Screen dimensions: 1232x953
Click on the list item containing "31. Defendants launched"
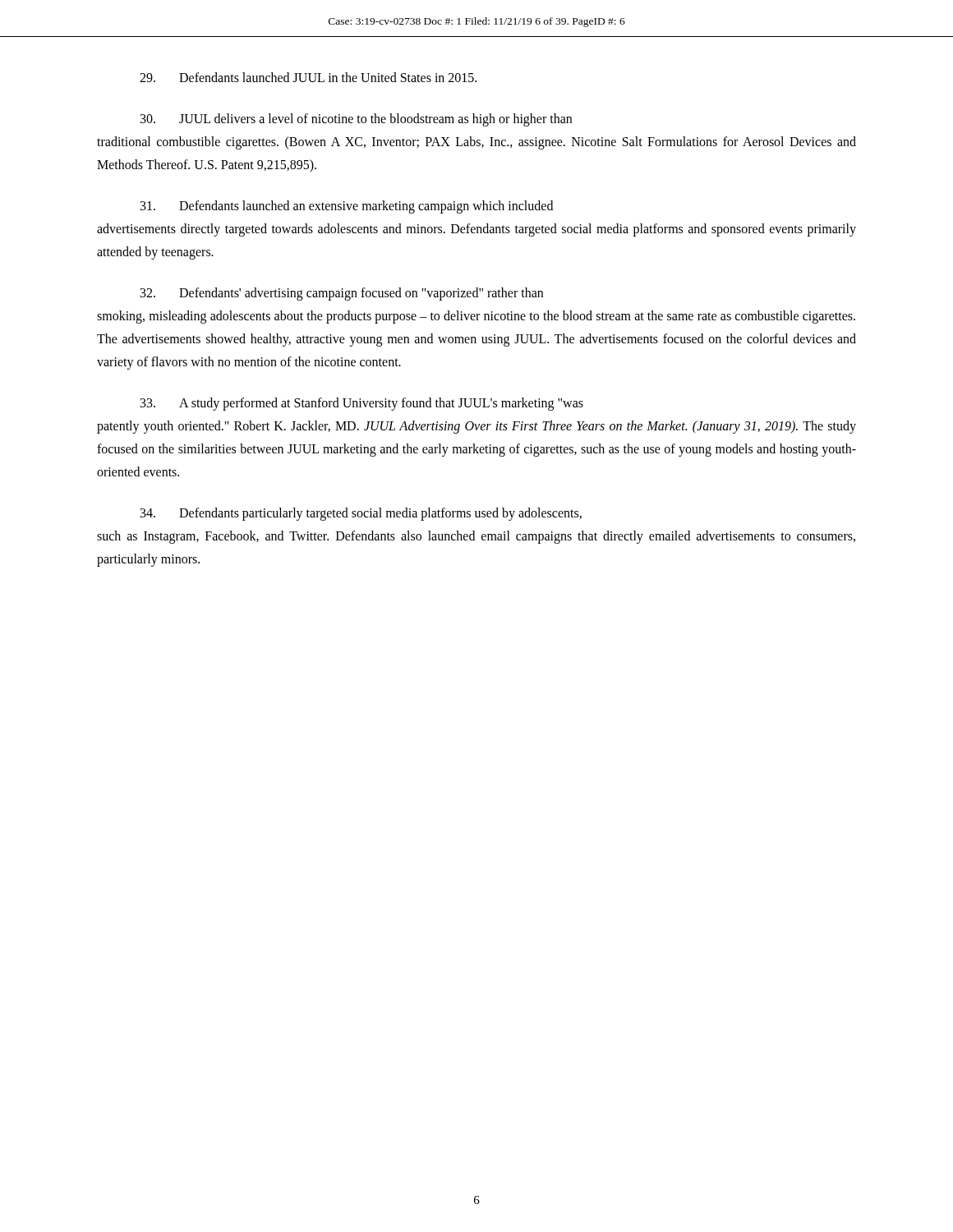(476, 229)
